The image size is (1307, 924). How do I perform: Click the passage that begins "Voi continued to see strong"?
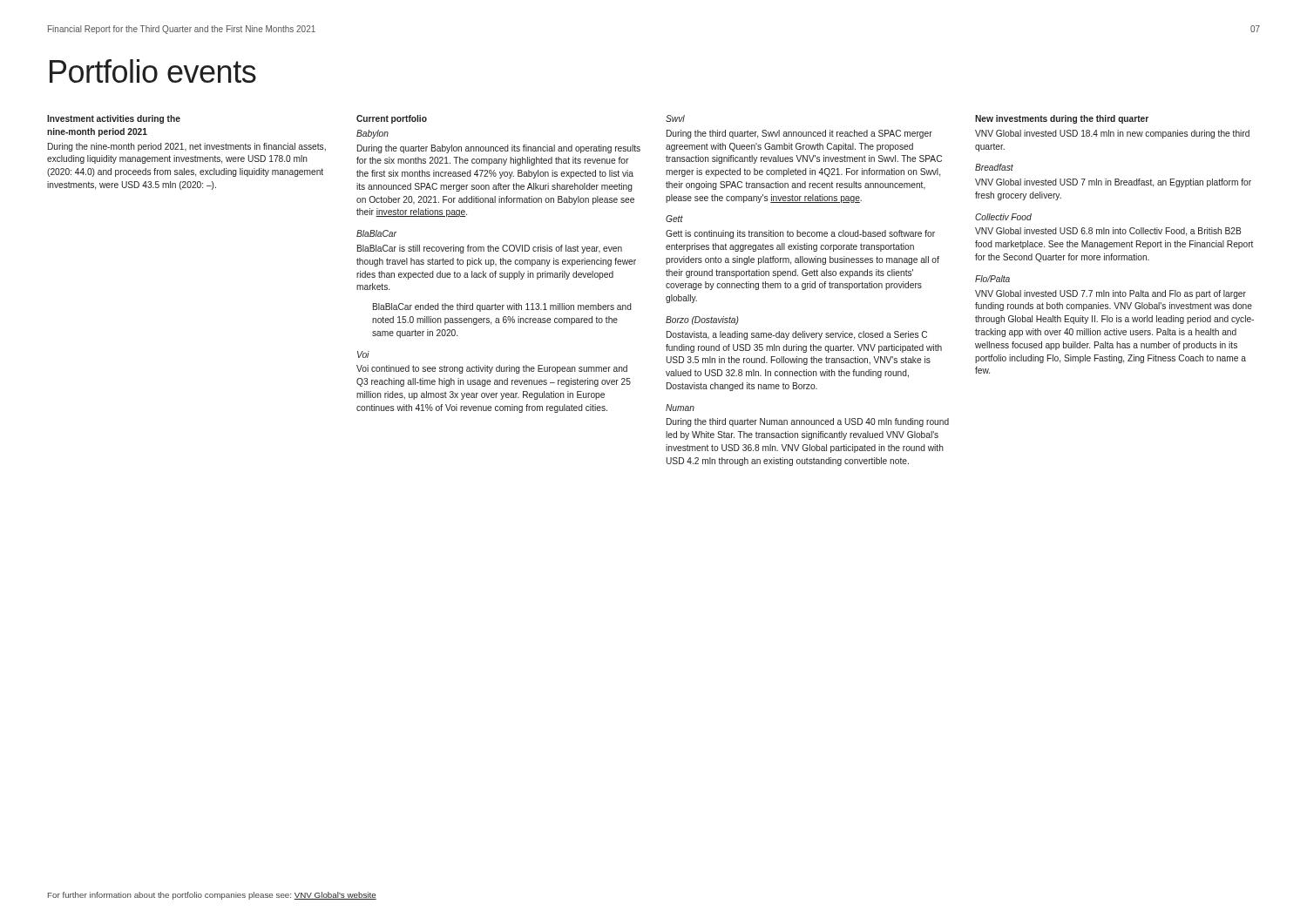(x=499, y=389)
